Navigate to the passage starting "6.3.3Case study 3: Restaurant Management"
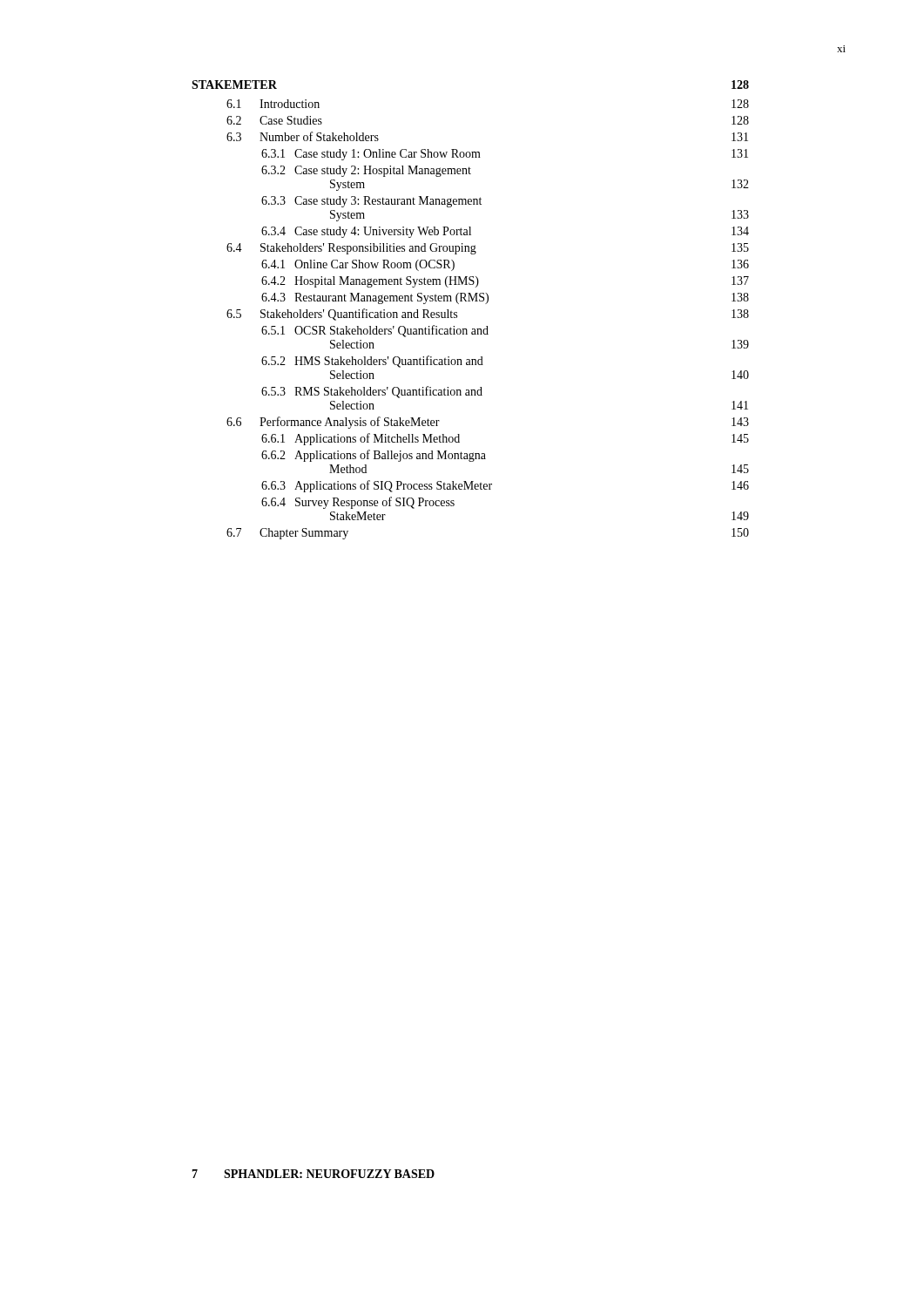 [x=372, y=201]
